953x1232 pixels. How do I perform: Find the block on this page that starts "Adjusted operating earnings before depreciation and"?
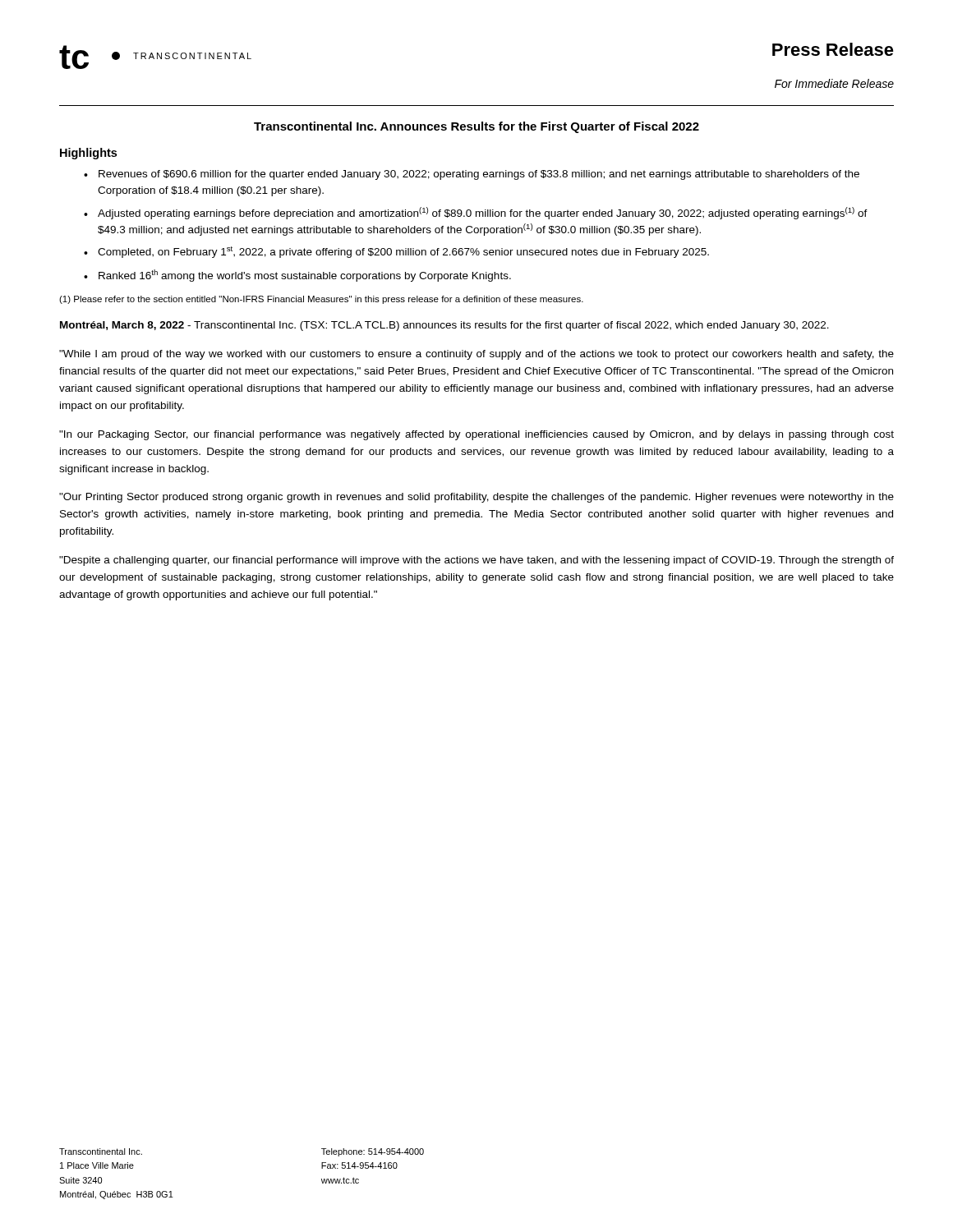(496, 222)
